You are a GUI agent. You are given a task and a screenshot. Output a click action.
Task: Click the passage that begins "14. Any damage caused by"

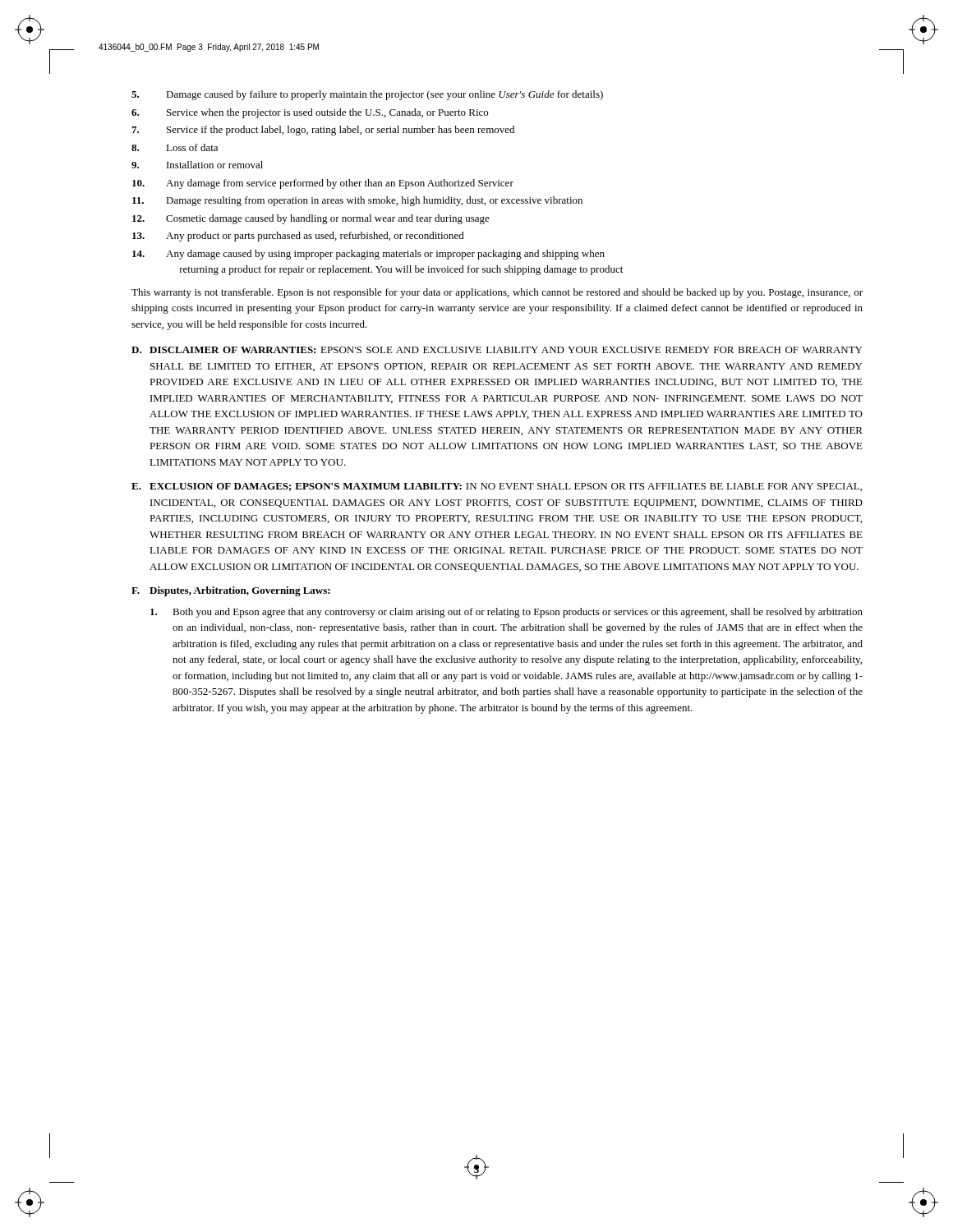point(497,261)
